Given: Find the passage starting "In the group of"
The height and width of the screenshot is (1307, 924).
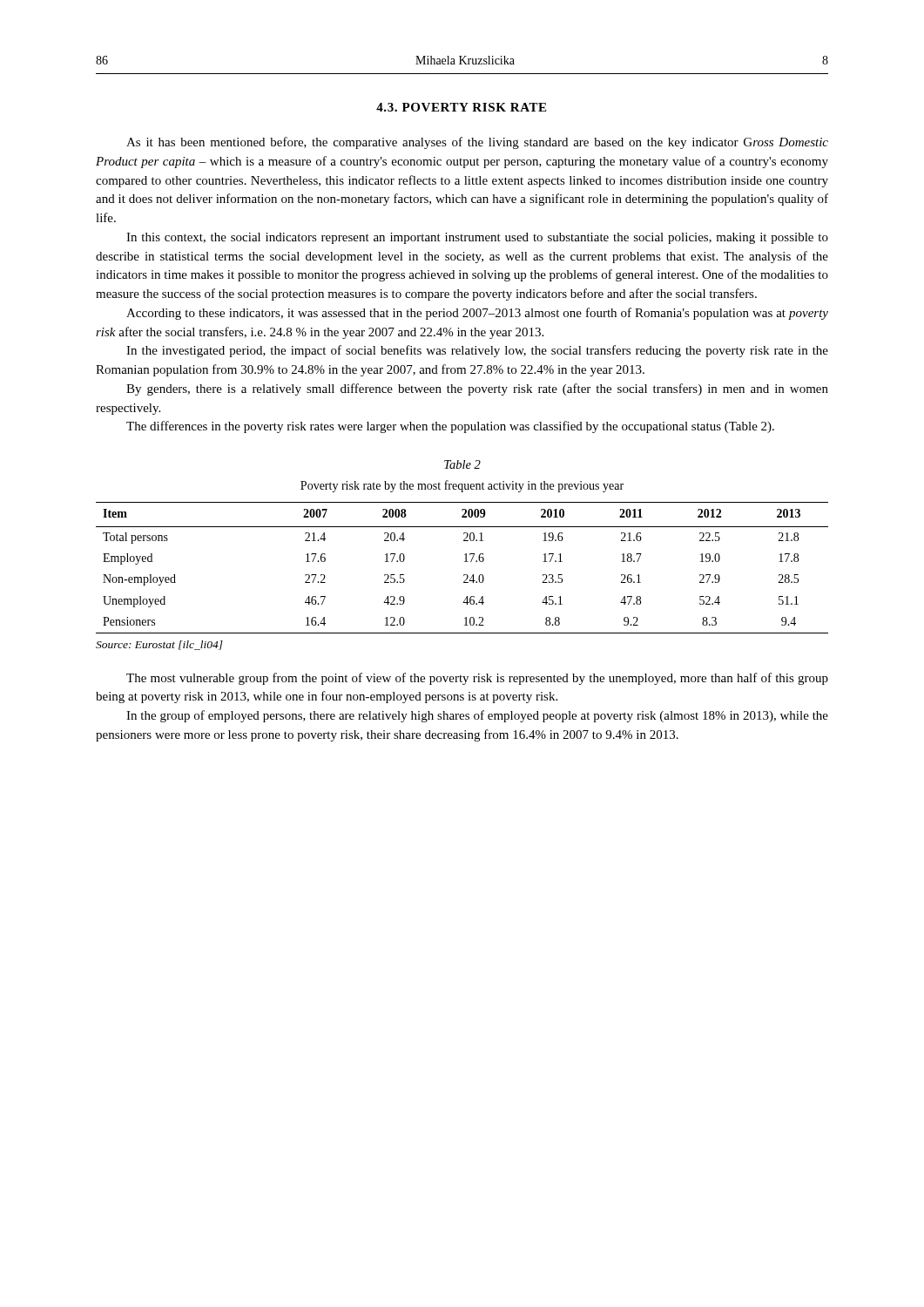Looking at the screenshot, I should pos(462,726).
